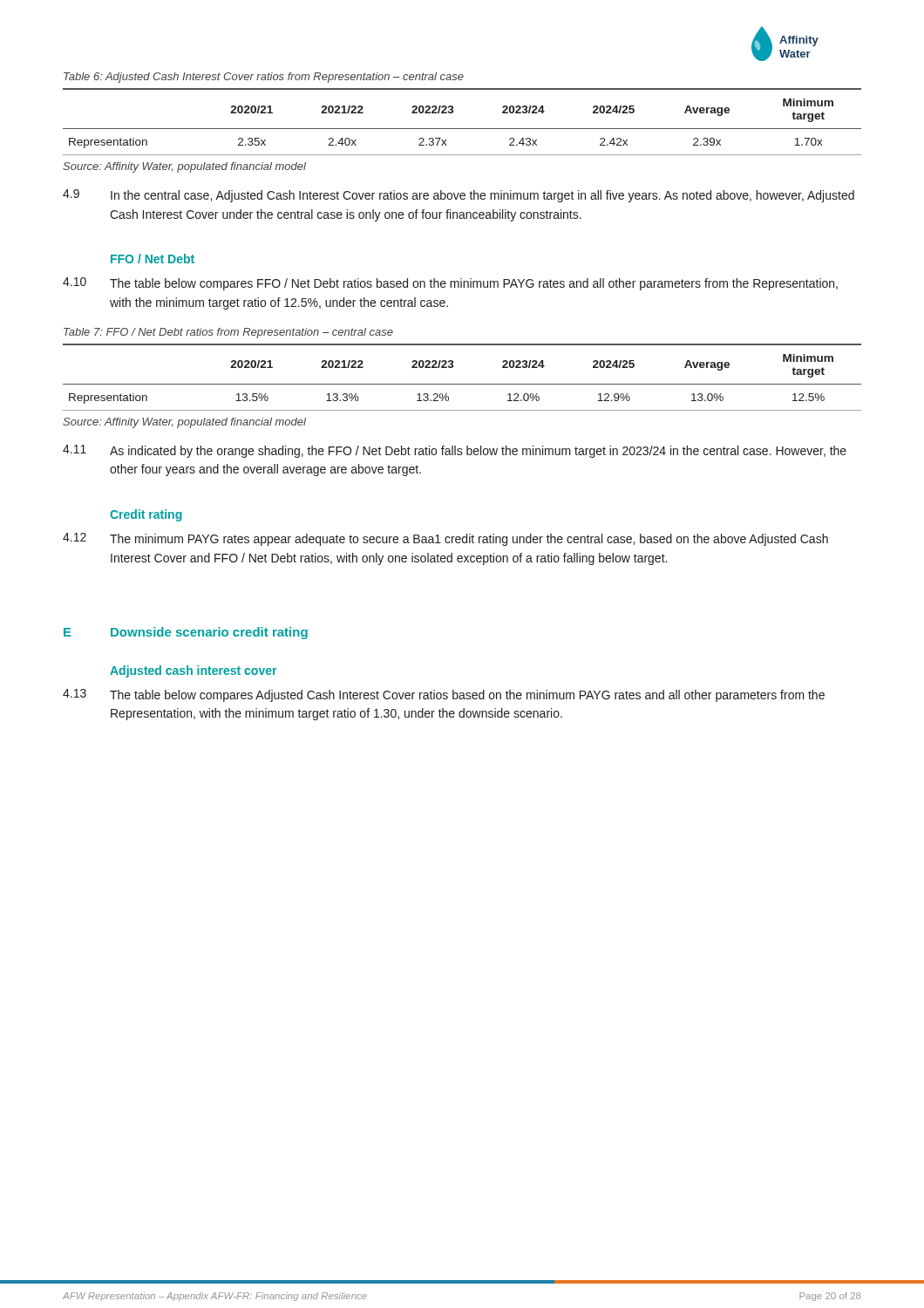Point to the block beginning "13 The table"
This screenshot has height=1308, width=924.
pos(462,705)
